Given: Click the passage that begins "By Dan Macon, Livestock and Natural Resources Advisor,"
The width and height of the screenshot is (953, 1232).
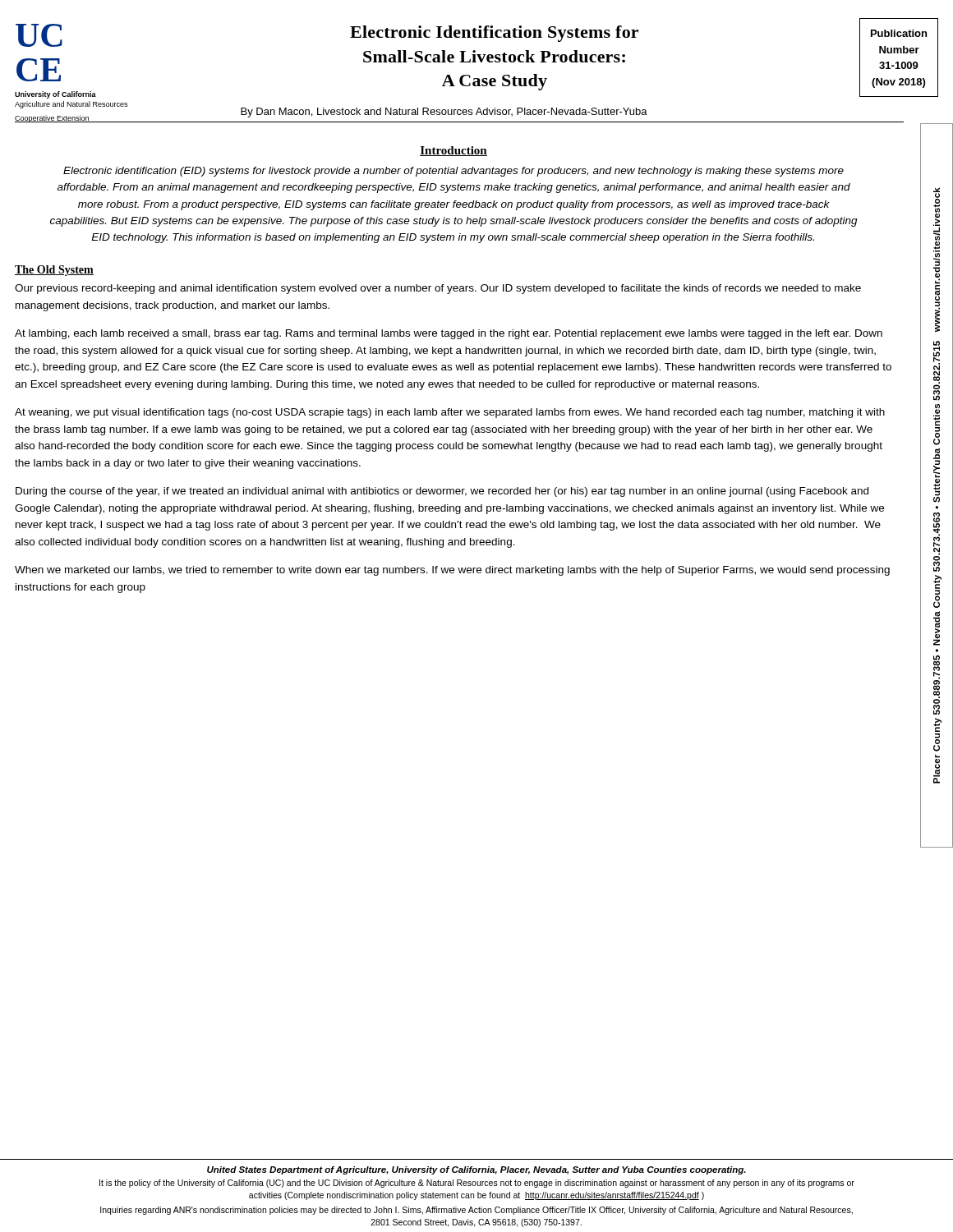Looking at the screenshot, I should point(444,111).
